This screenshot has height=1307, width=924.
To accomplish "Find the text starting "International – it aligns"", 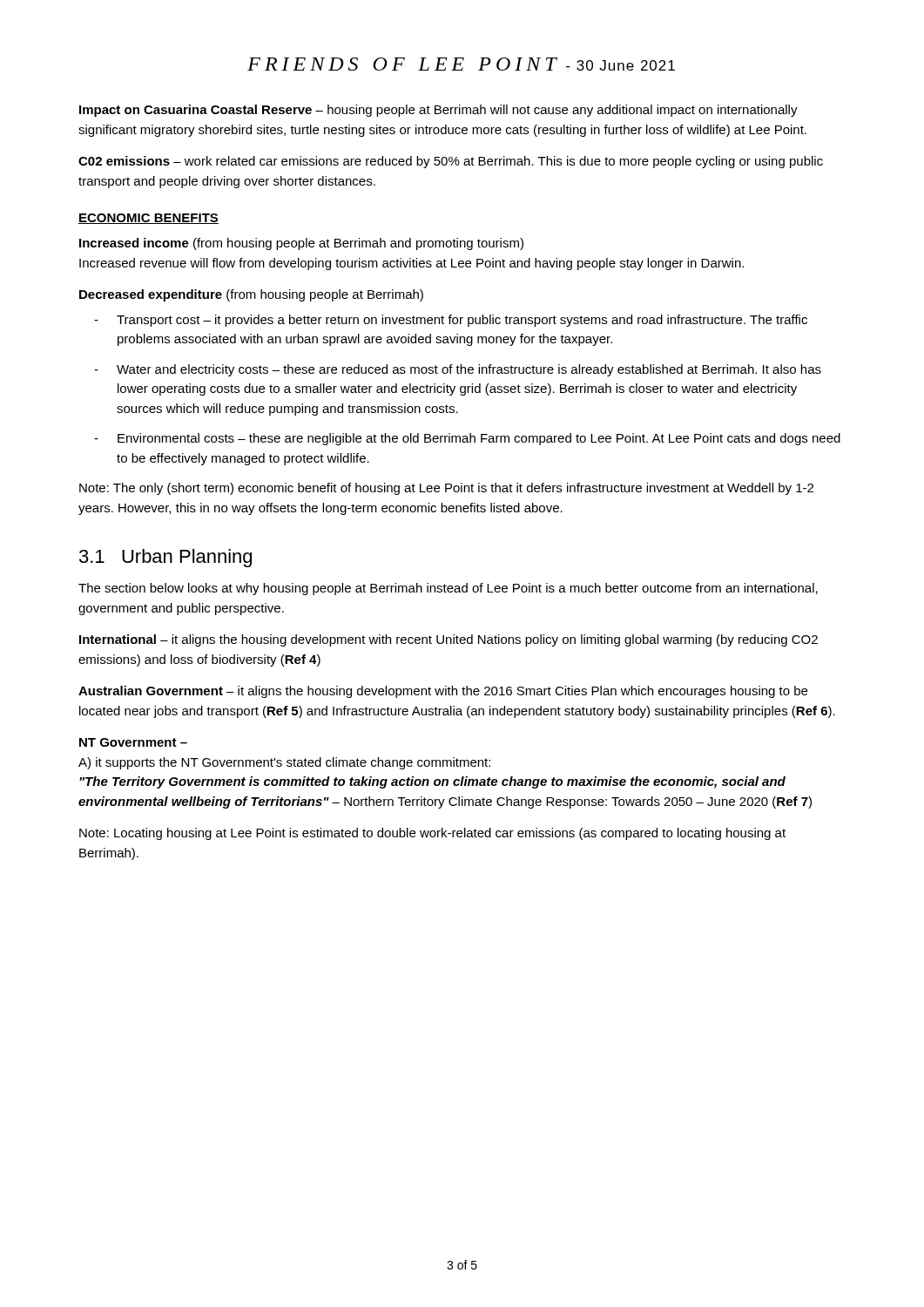I will (x=448, y=649).
